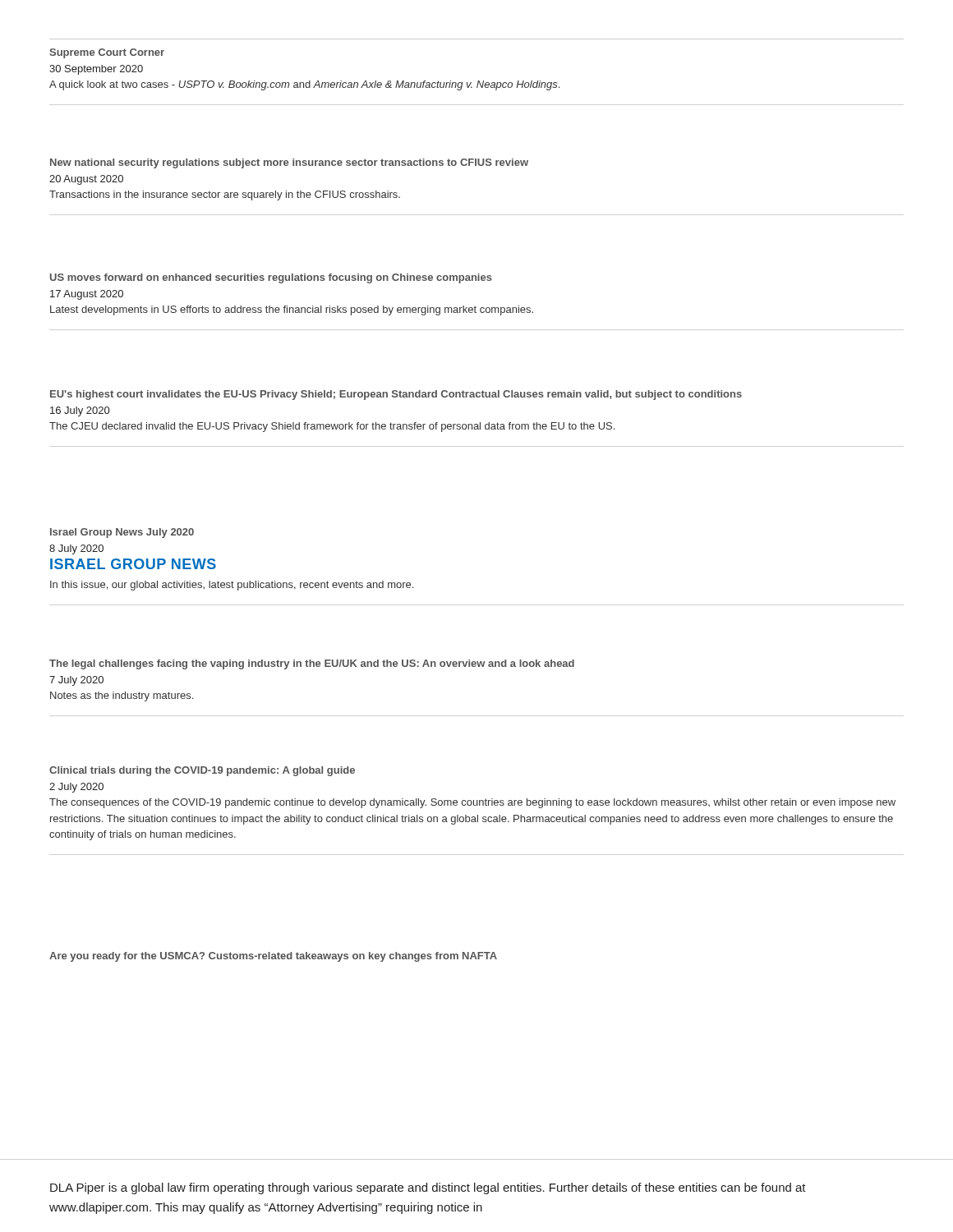The width and height of the screenshot is (953, 1232).
Task: Click the passage that begins "Transactions in the insurance"
Action: click(x=225, y=194)
